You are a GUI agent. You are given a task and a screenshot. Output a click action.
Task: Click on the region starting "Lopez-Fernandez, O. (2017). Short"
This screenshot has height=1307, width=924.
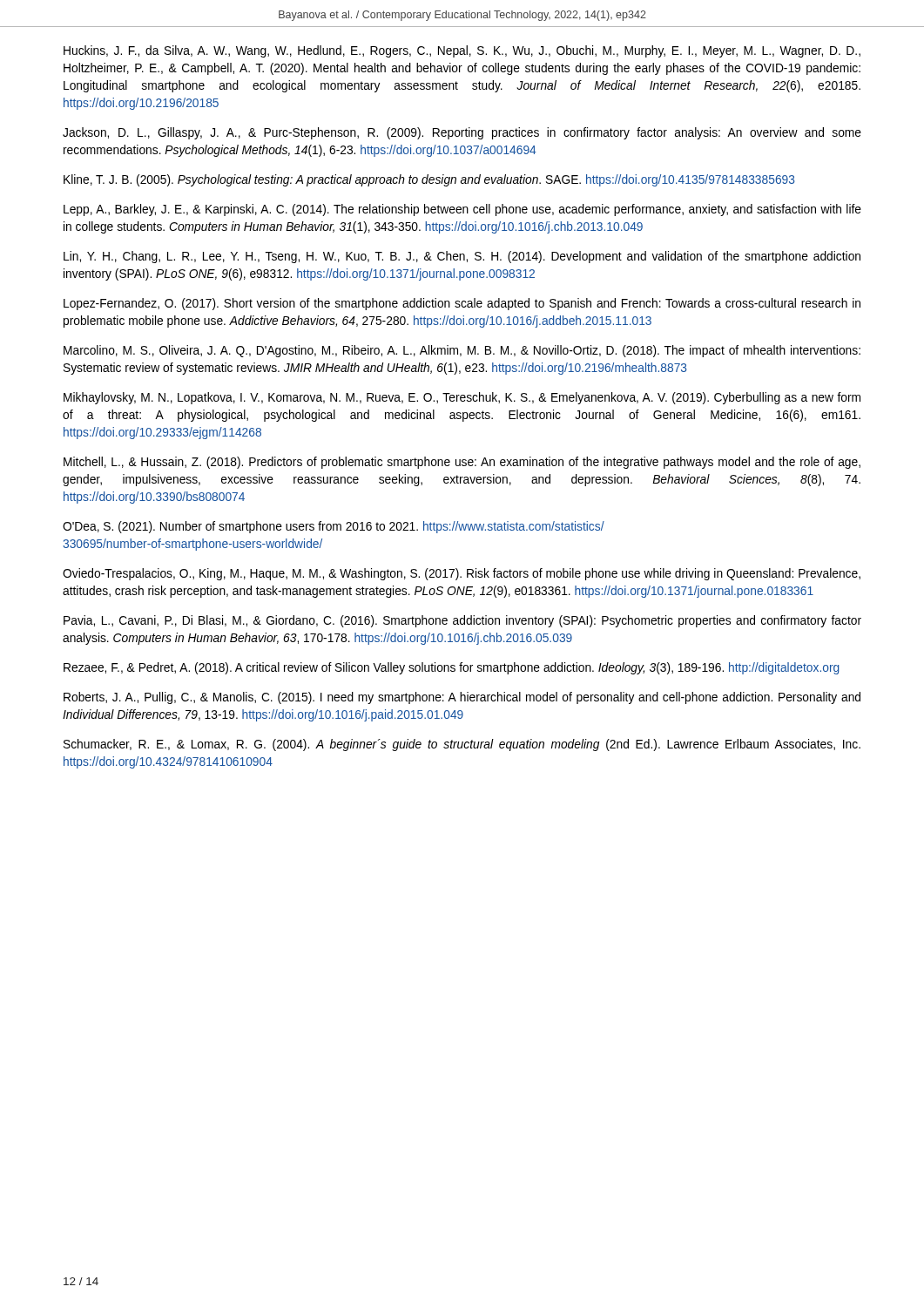point(462,313)
